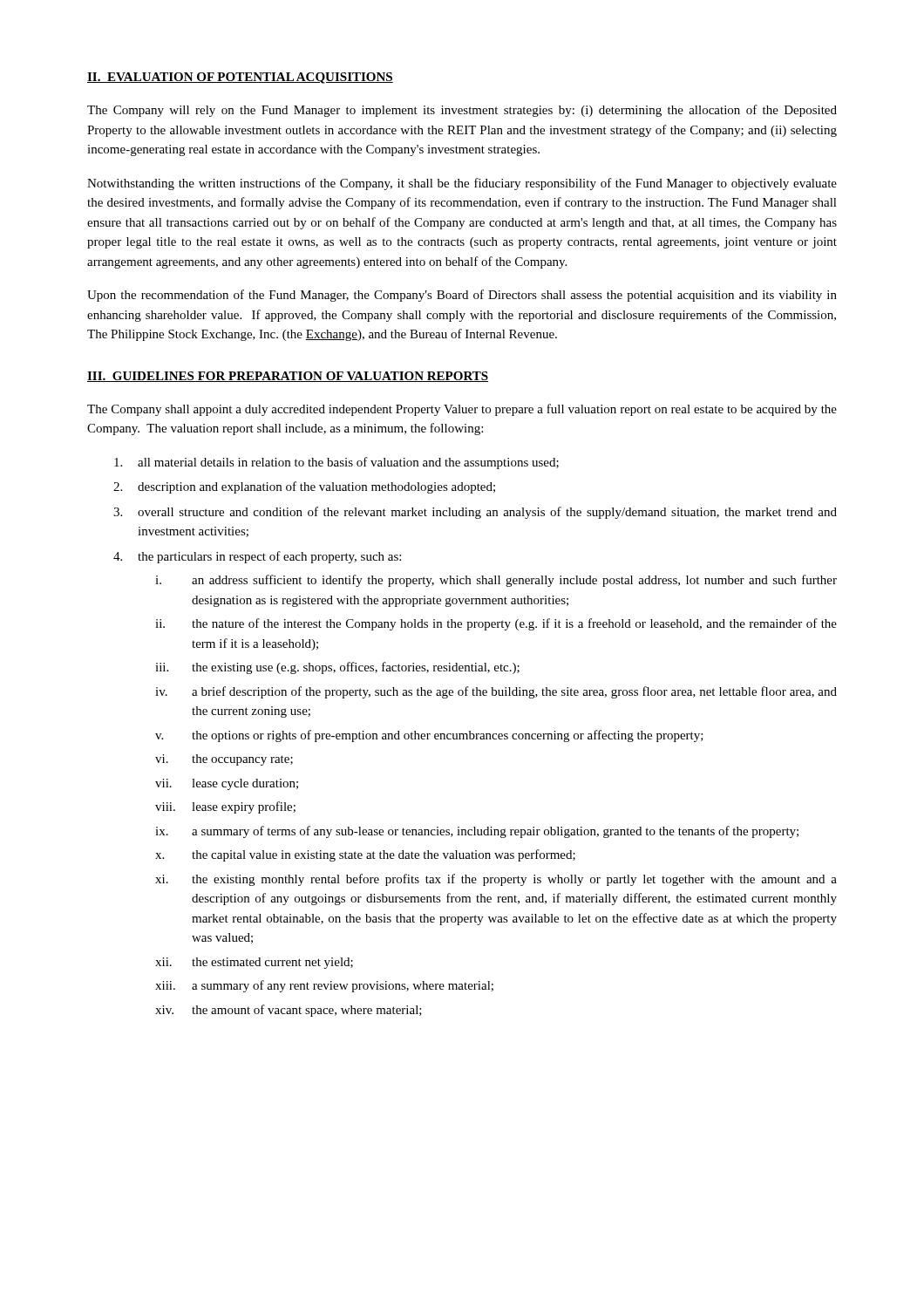This screenshot has width=924, height=1308.
Task: Point to "xii. the estimated current net yield;"
Action: pos(254,963)
